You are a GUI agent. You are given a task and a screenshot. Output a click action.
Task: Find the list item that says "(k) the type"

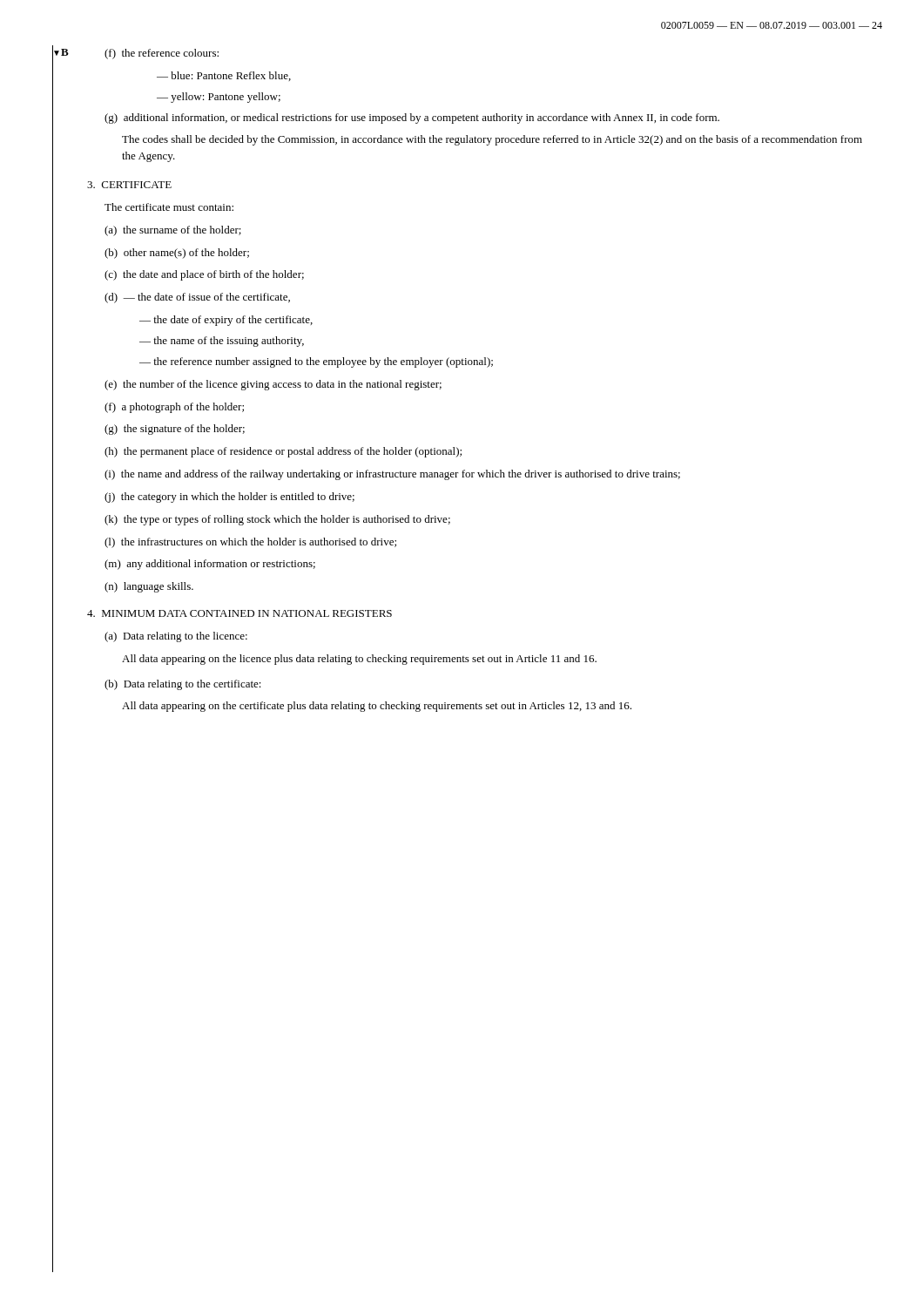(x=278, y=519)
